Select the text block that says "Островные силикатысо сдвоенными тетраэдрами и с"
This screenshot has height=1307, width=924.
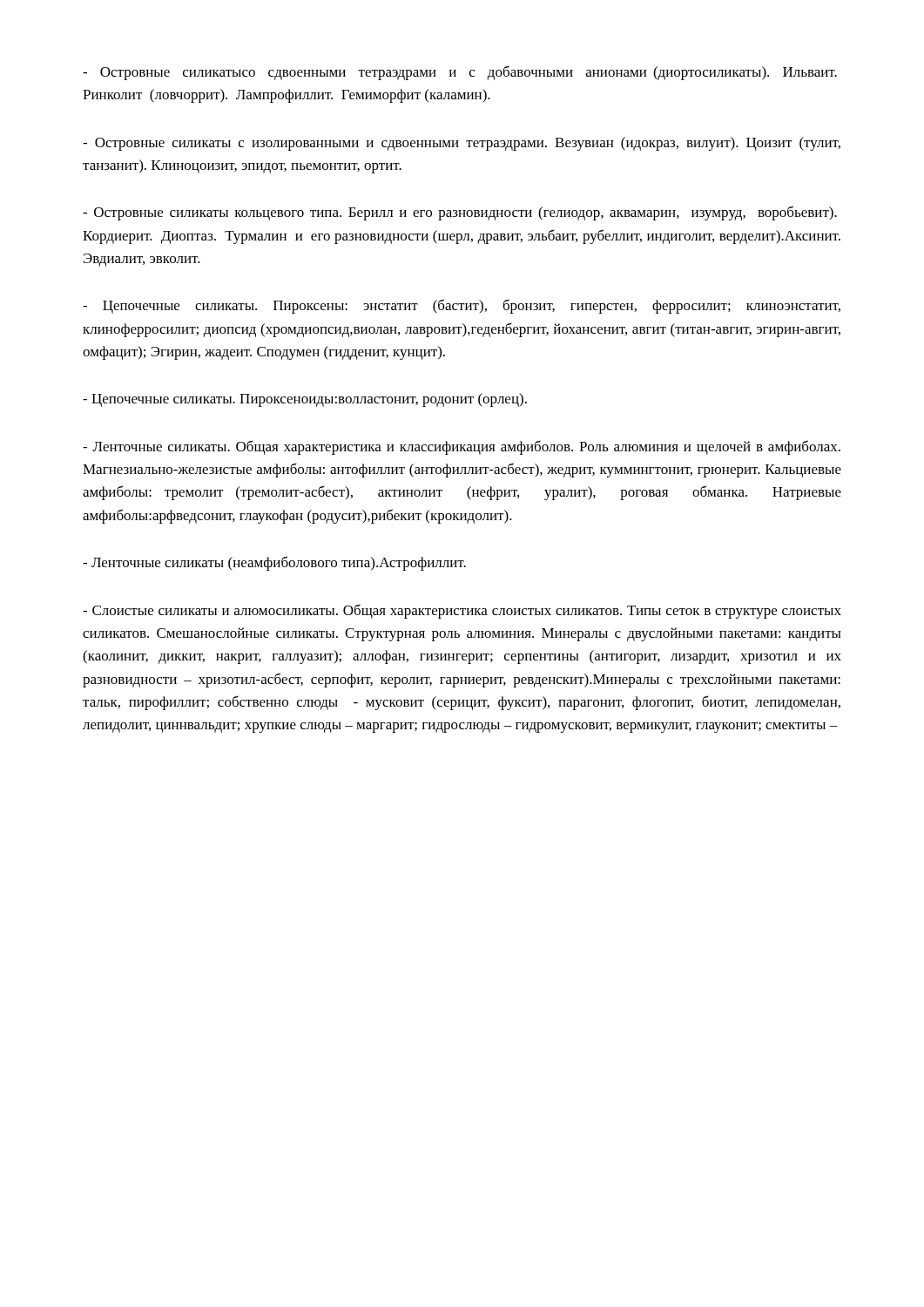pyautogui.click(x=462, y=83)
